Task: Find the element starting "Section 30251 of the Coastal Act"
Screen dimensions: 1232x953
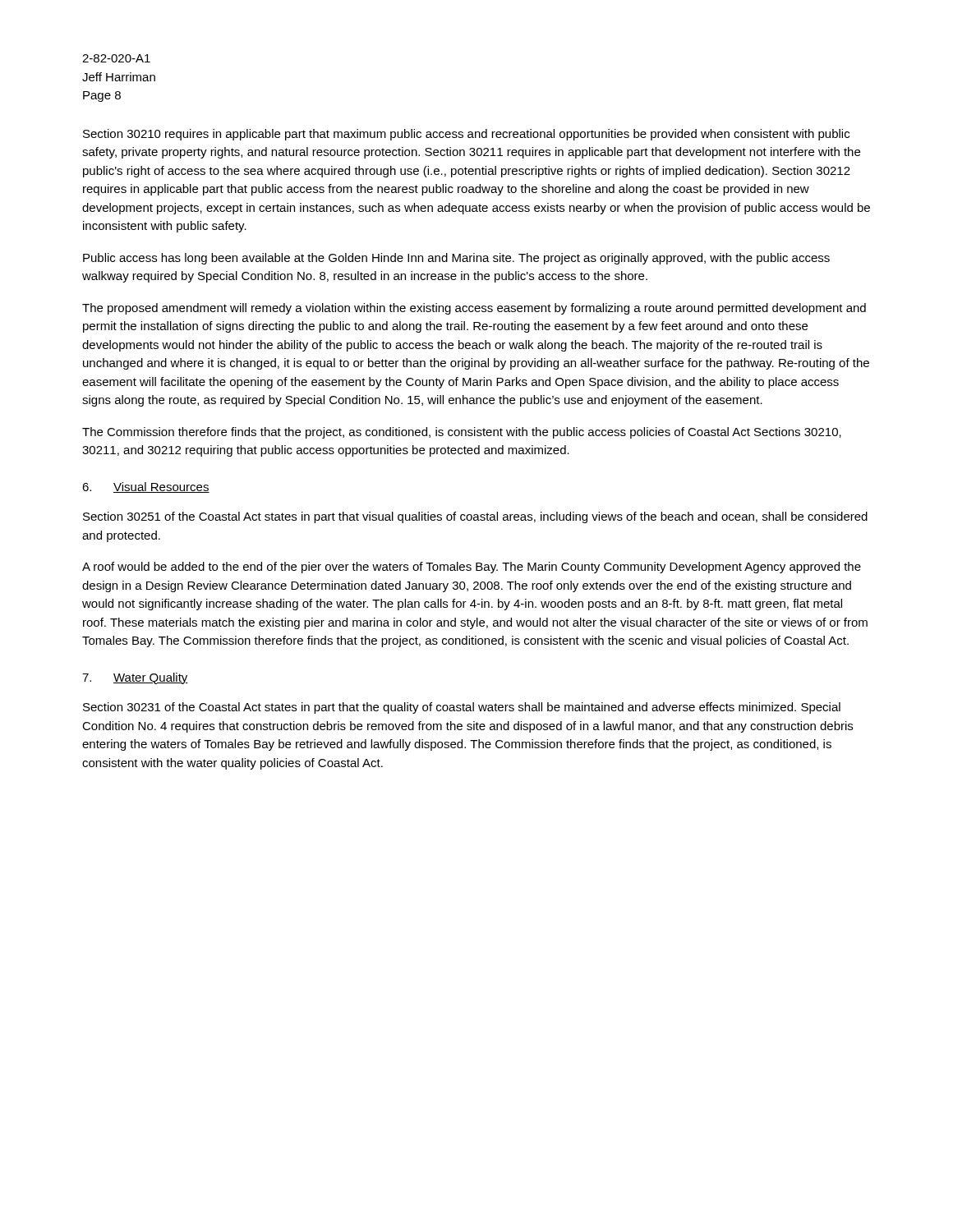Action: click(x=475, y=525)
